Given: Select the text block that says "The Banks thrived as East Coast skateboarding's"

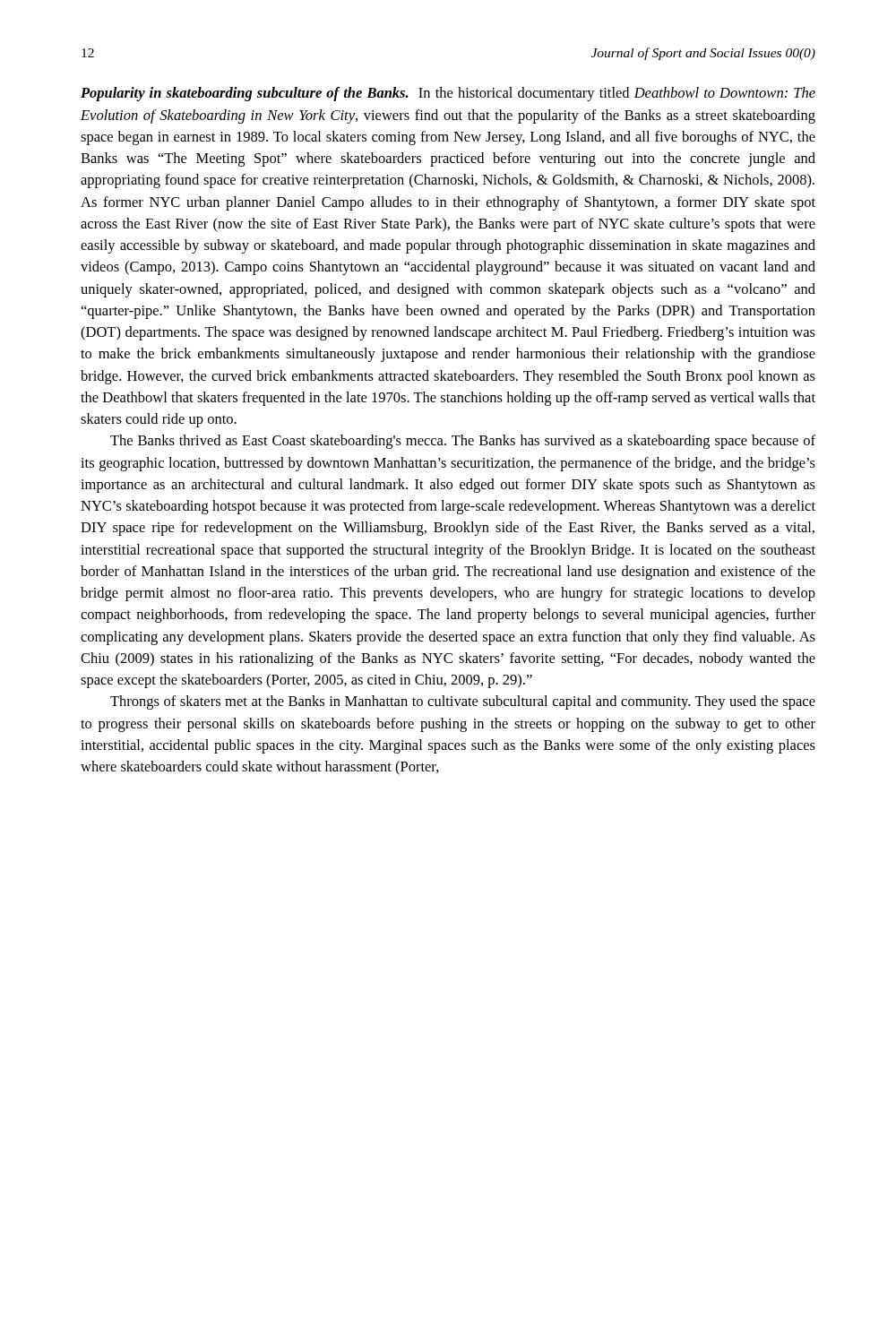Looking at the screenshot, I should (448, 561).
